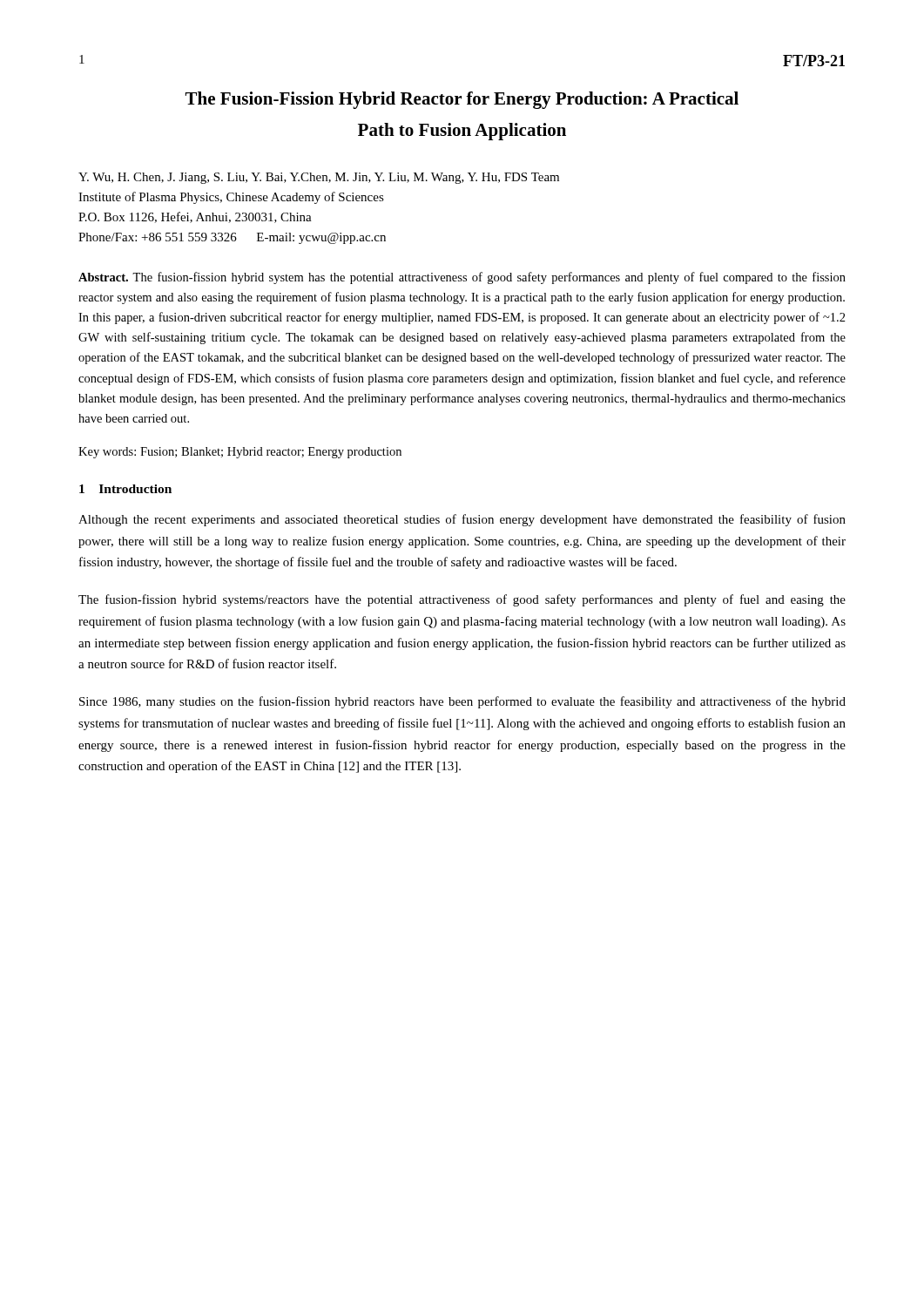Where is the title that starts "The Fusion-Fission Hybrid Reactor for Energy Production: A"?
The height and width of the screenshot is (1307, 924).
(462, 114)
